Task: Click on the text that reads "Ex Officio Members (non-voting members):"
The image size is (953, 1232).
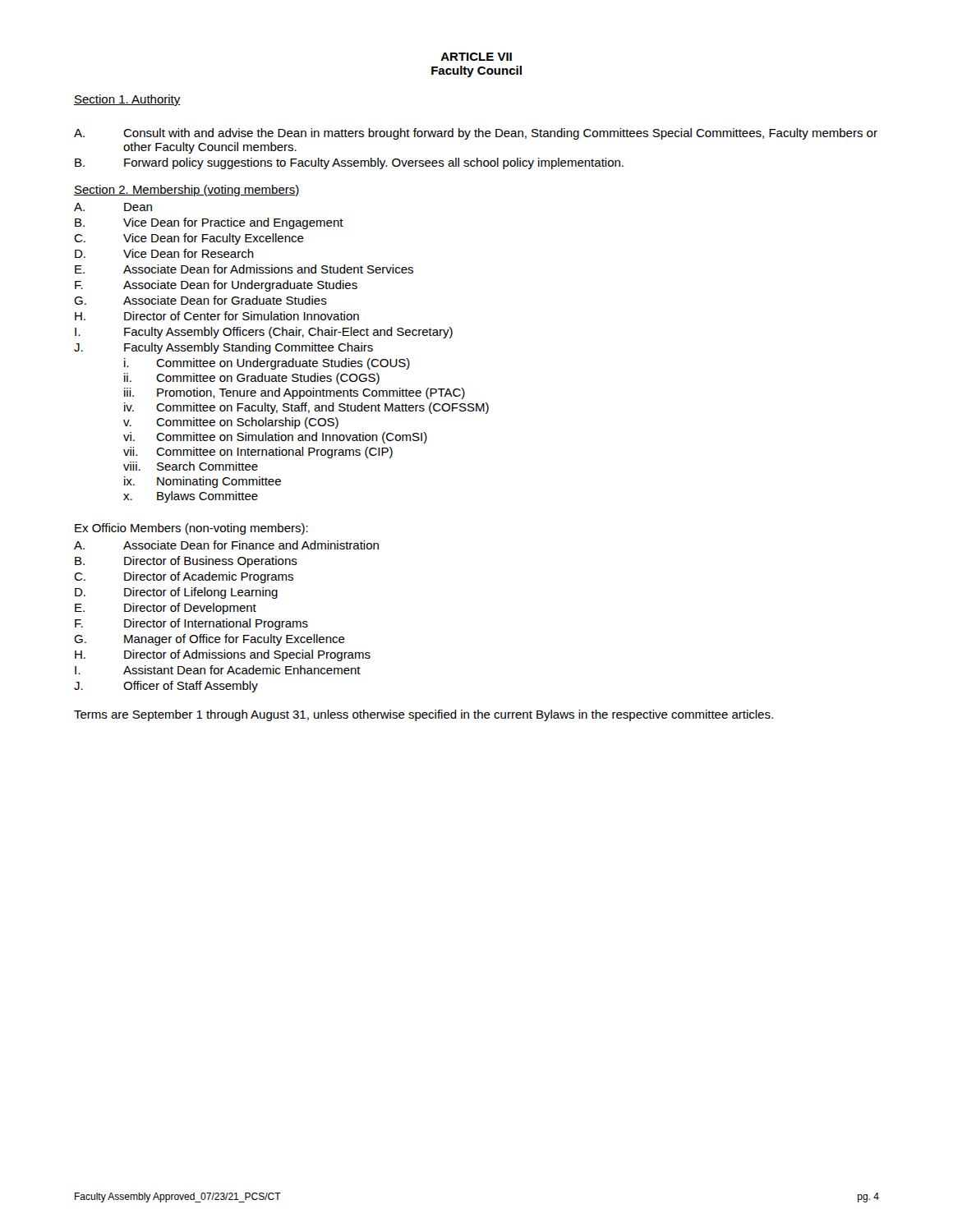Action: 191,528
